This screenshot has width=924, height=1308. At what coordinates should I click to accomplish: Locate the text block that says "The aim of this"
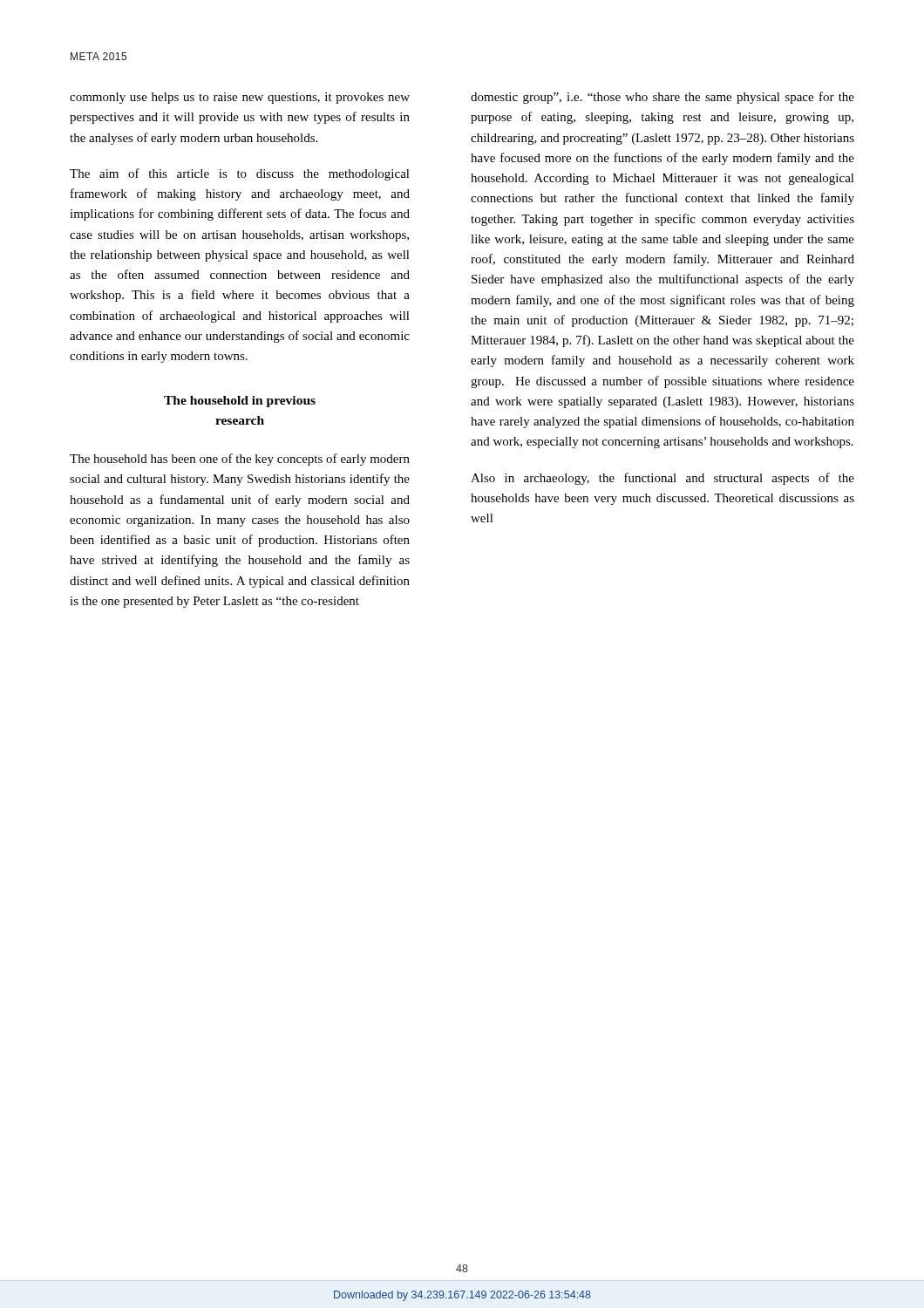(x=240, y=265)
